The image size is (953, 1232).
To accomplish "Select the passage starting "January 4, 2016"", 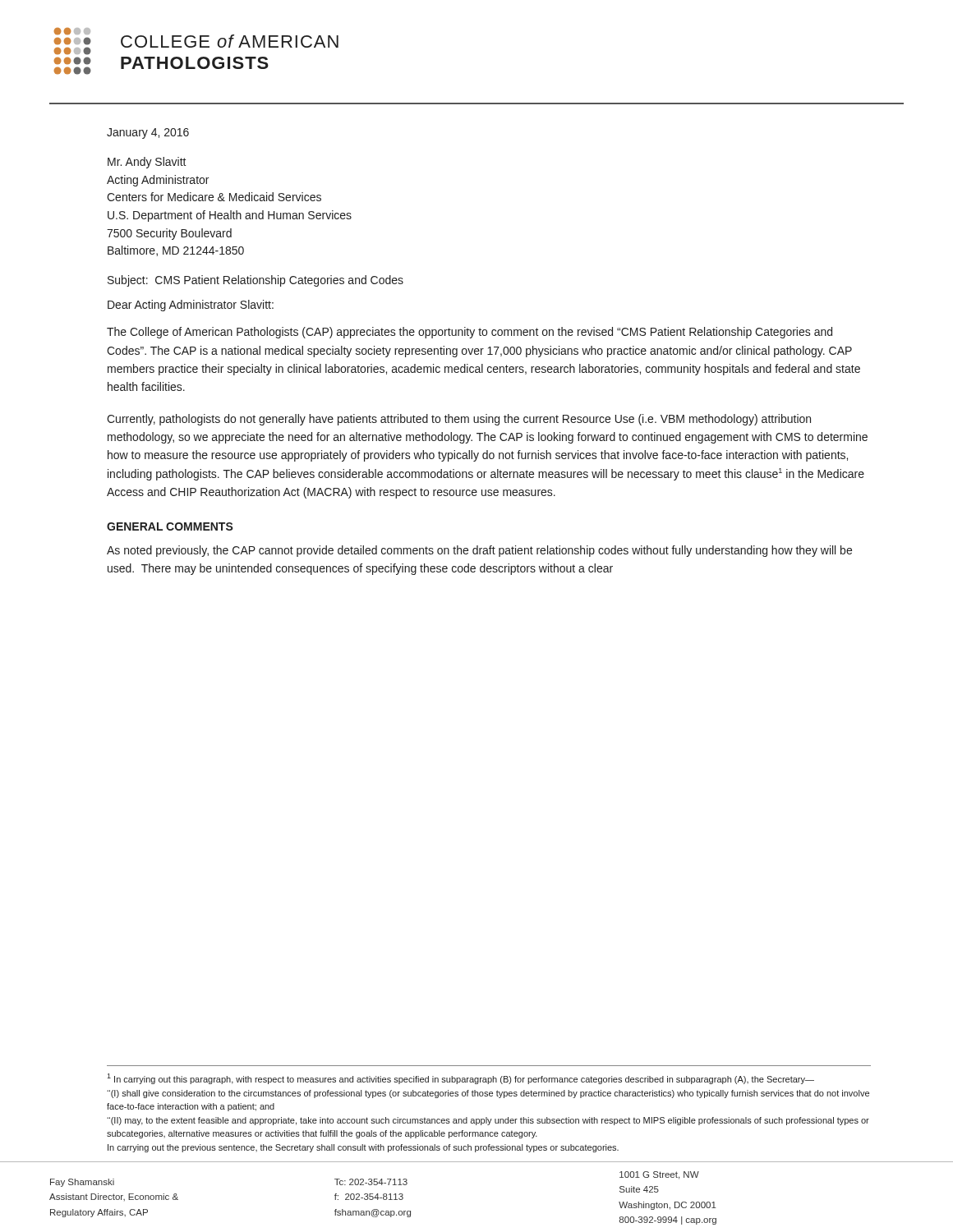I will [148, 132].
